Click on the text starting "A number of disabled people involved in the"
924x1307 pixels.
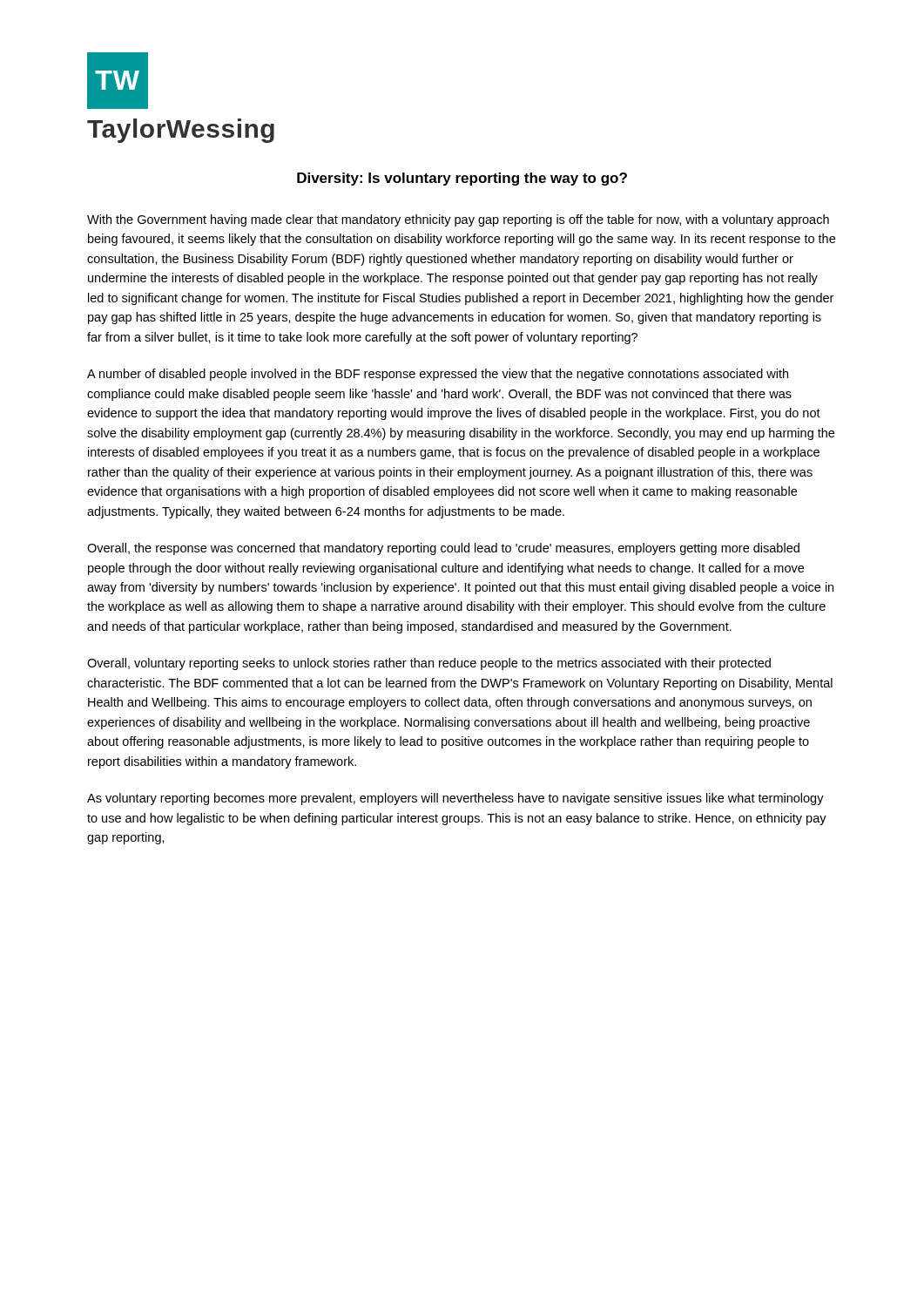(461, 443)
